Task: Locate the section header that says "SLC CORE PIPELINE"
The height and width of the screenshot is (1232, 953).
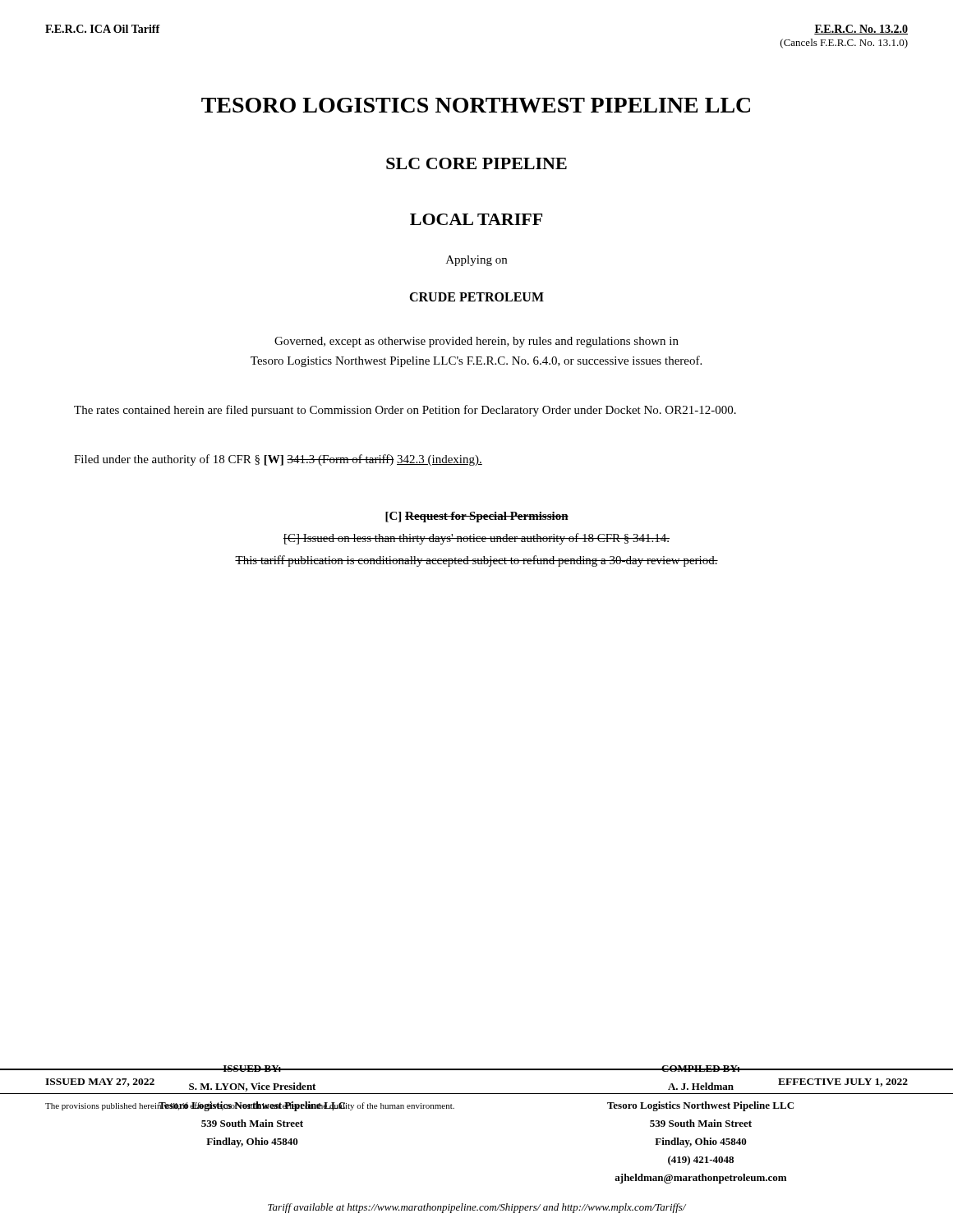Action: [476, 163]
